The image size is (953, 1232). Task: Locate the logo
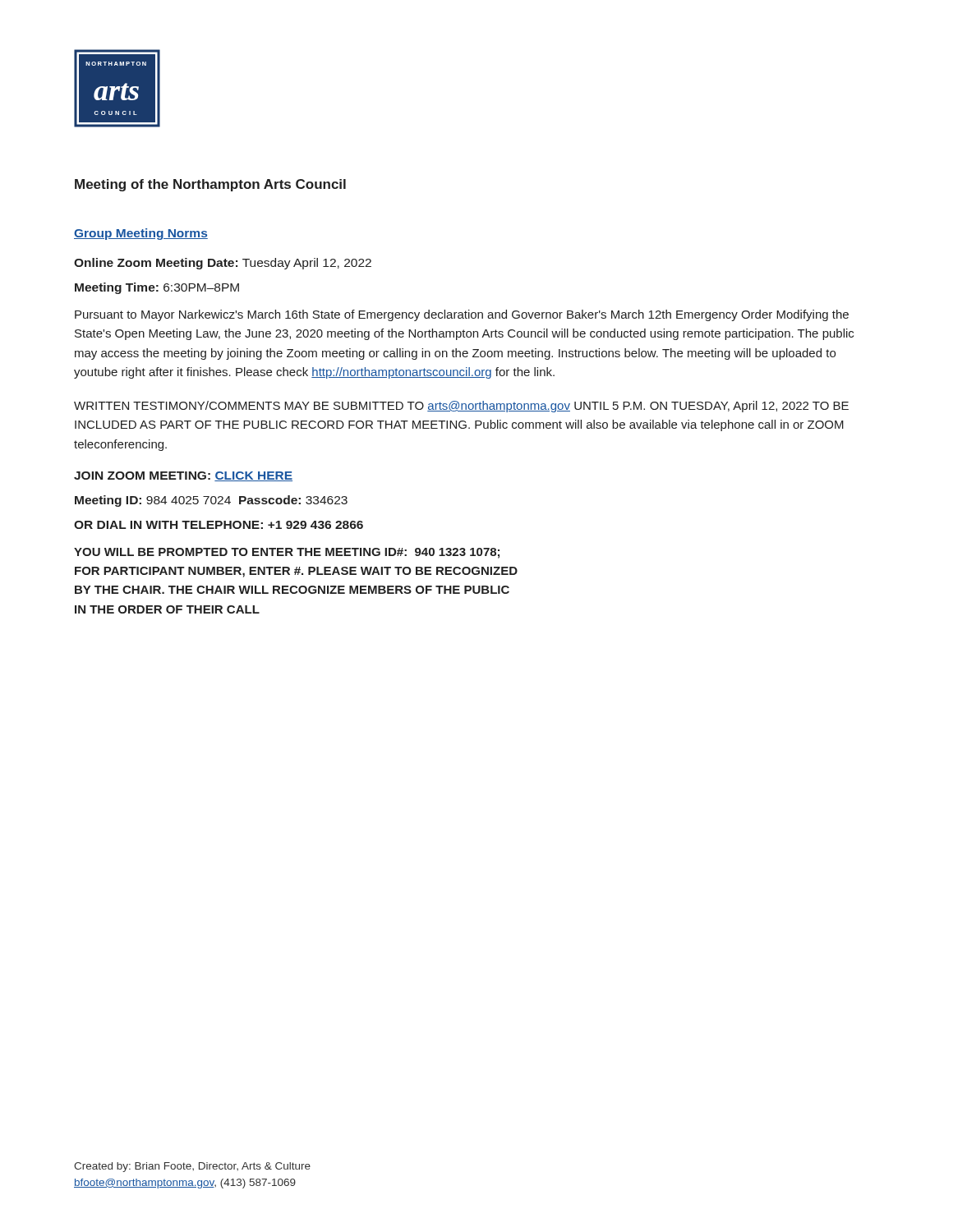[x=476, y=88]
